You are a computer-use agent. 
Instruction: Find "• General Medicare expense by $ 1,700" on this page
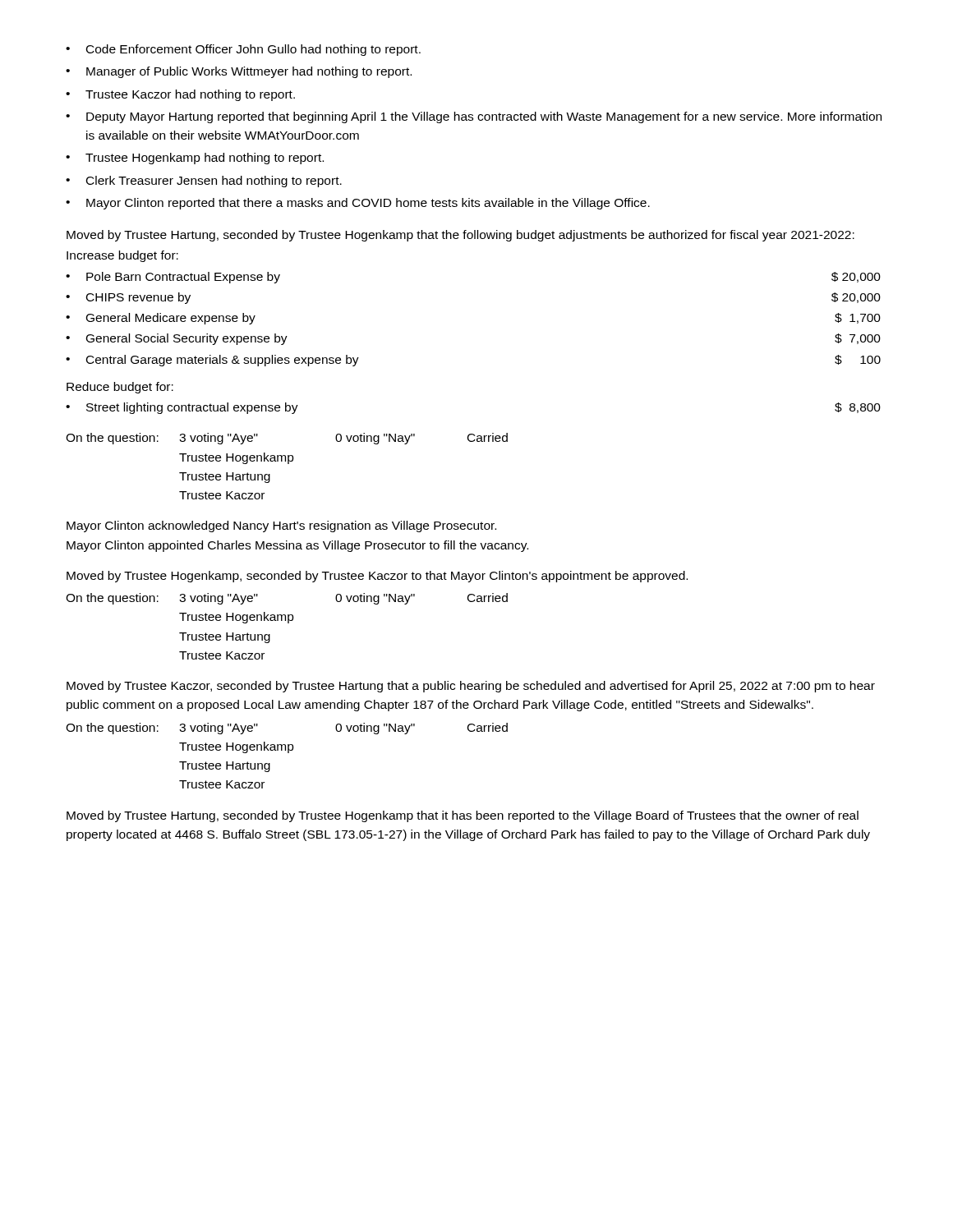[164, 317]
